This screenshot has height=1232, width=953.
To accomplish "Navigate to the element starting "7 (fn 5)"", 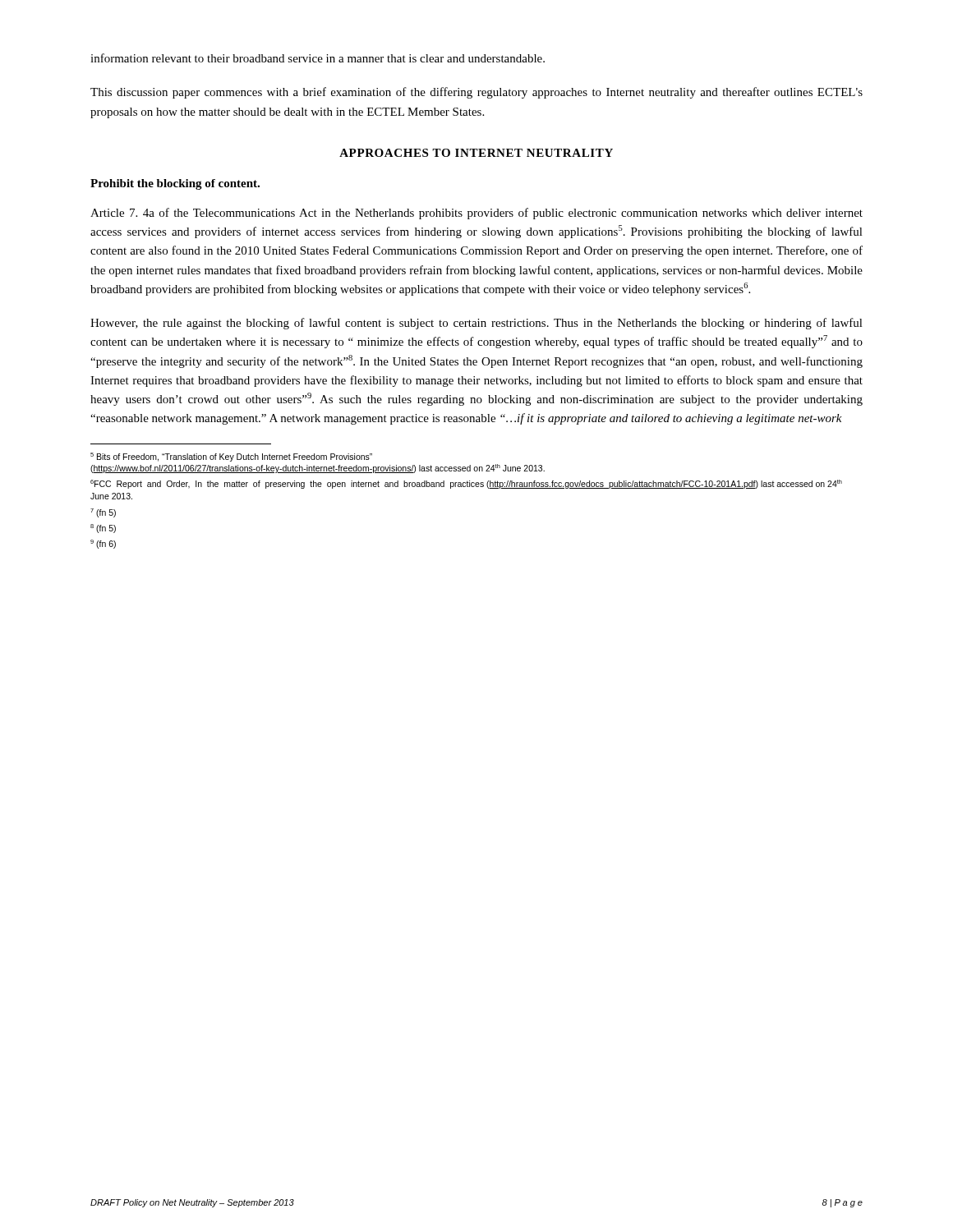I will tap(103, 512).
